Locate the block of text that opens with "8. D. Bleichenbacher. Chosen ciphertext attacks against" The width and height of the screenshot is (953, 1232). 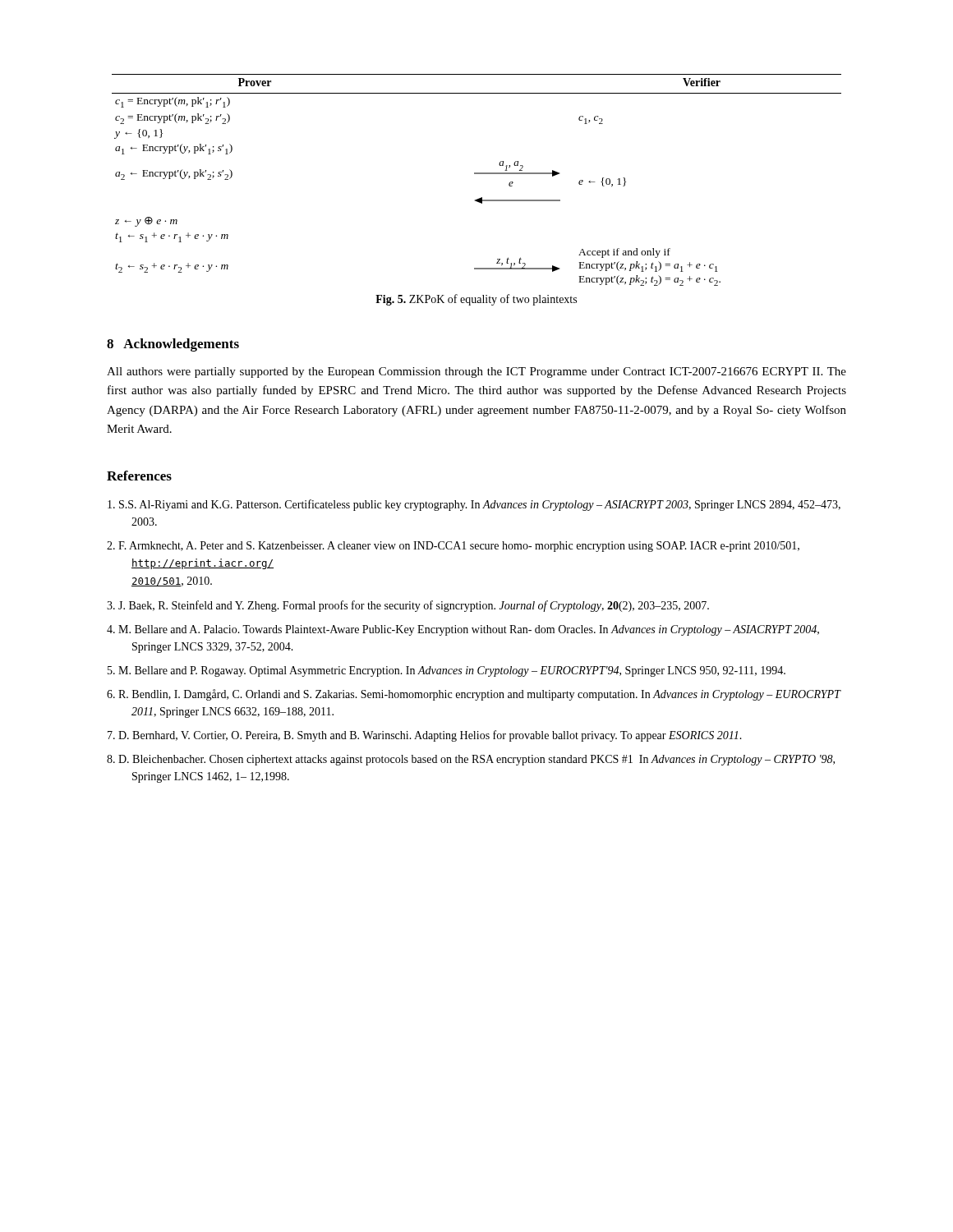[471, 768]
